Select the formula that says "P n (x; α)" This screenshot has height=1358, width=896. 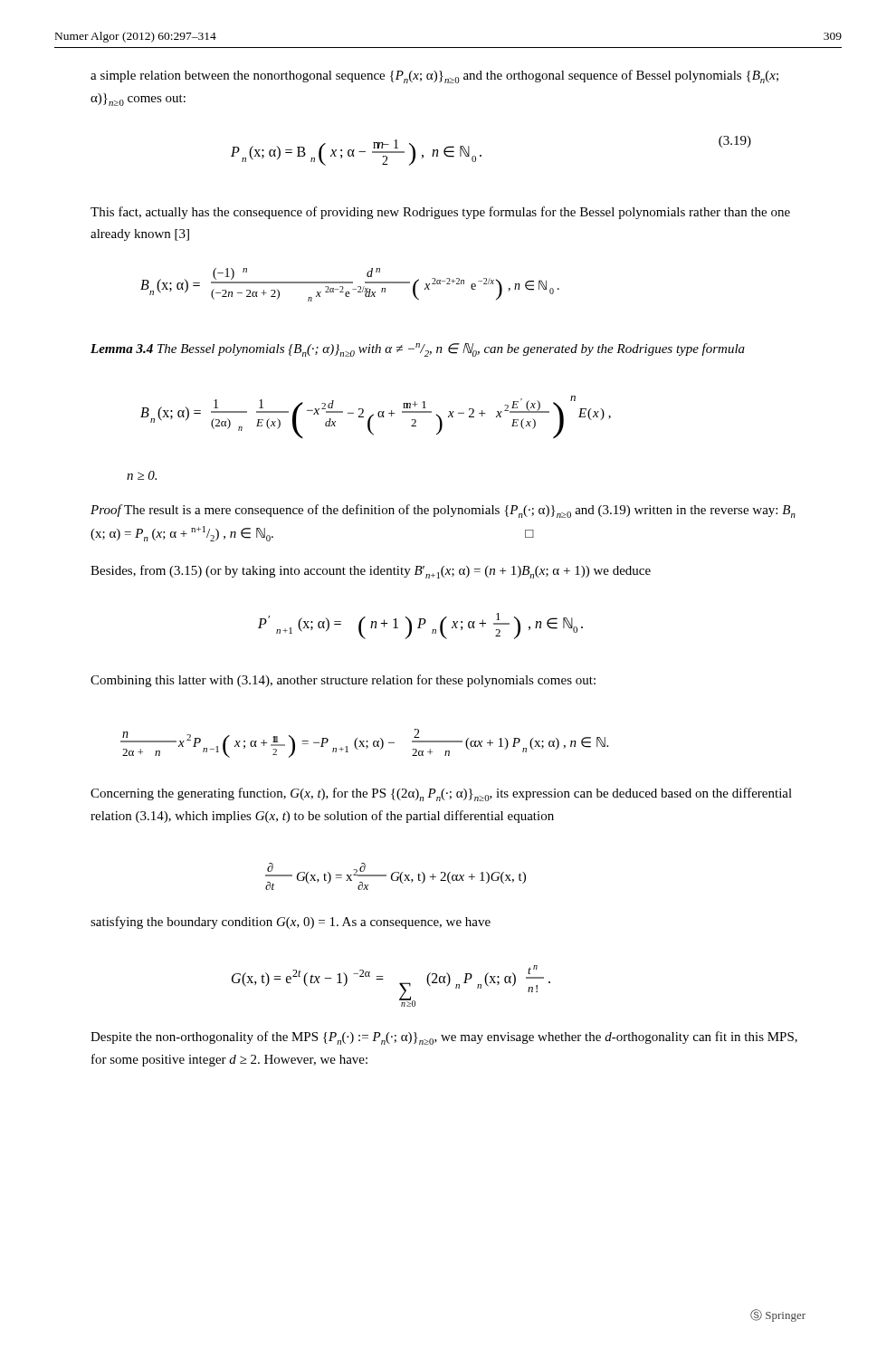coord(491,152)
